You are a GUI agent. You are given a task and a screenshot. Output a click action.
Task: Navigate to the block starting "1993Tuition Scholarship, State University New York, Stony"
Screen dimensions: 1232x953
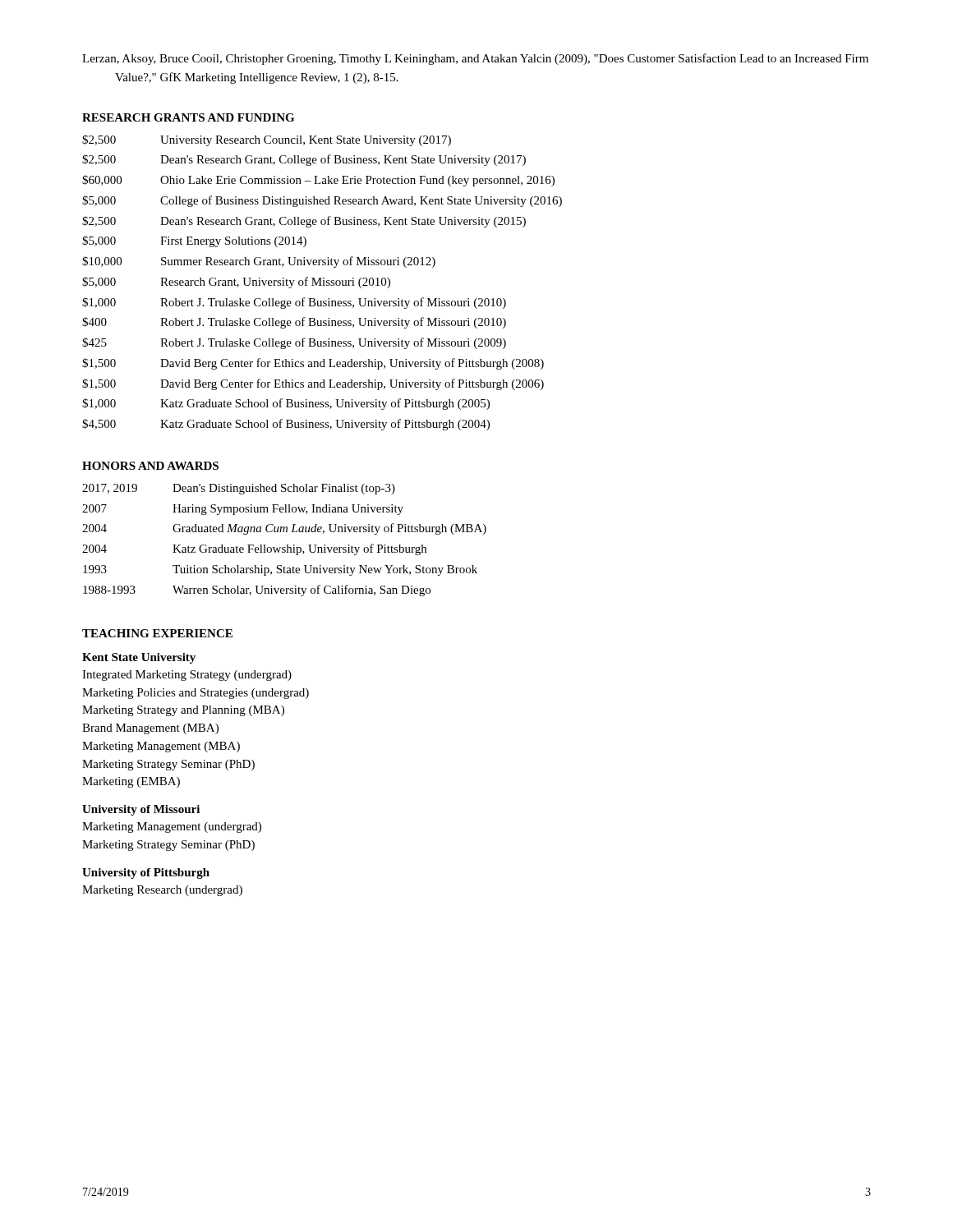pos(476,570)
